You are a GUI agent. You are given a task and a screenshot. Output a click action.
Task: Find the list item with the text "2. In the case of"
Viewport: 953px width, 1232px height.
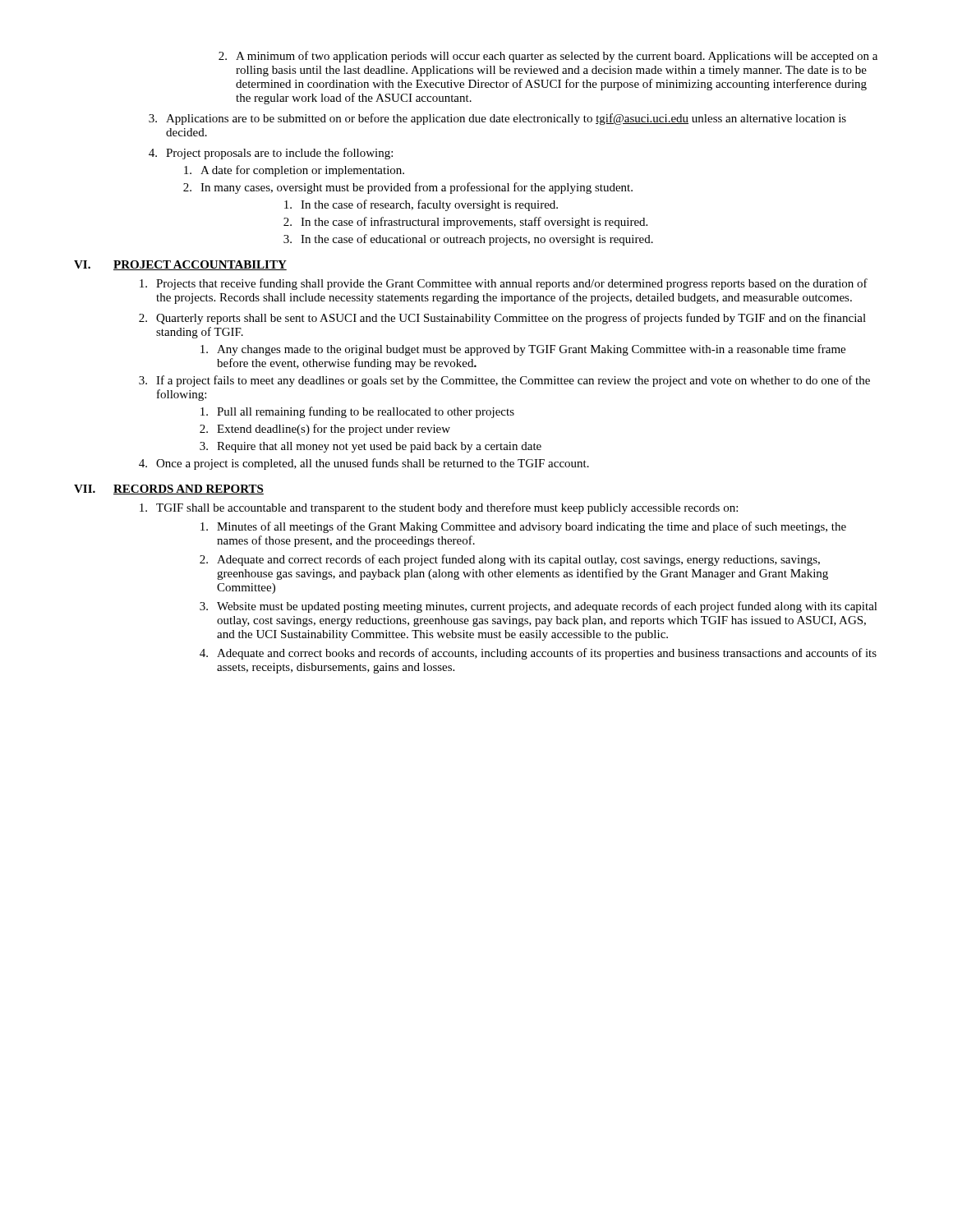pyautogui.click(x=457, y=222)
